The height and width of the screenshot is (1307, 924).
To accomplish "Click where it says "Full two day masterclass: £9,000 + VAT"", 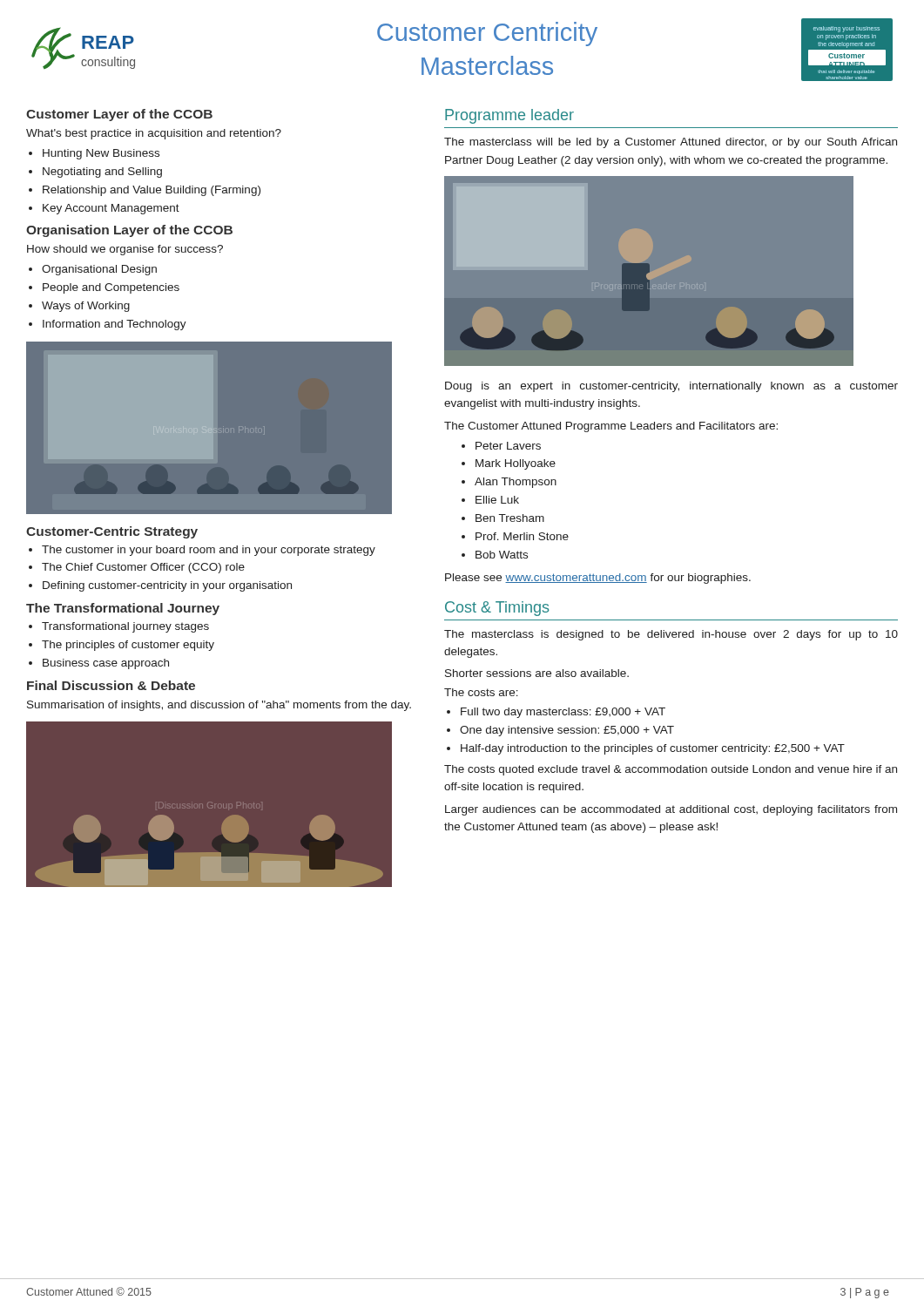I will [563, 711].
